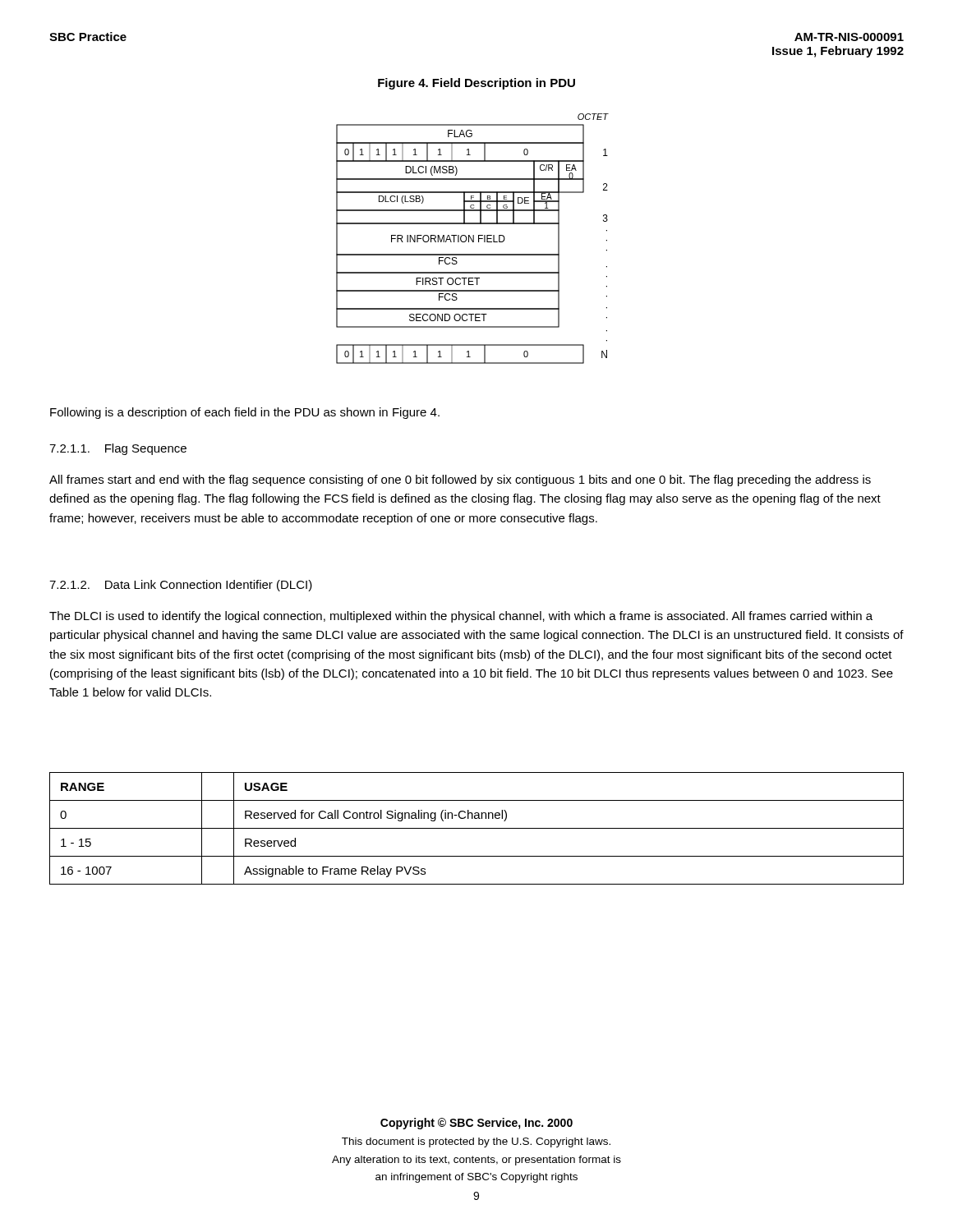Click on the table containing "16 - 1007"
This screenshot has width=953, height=1232.
476,828
